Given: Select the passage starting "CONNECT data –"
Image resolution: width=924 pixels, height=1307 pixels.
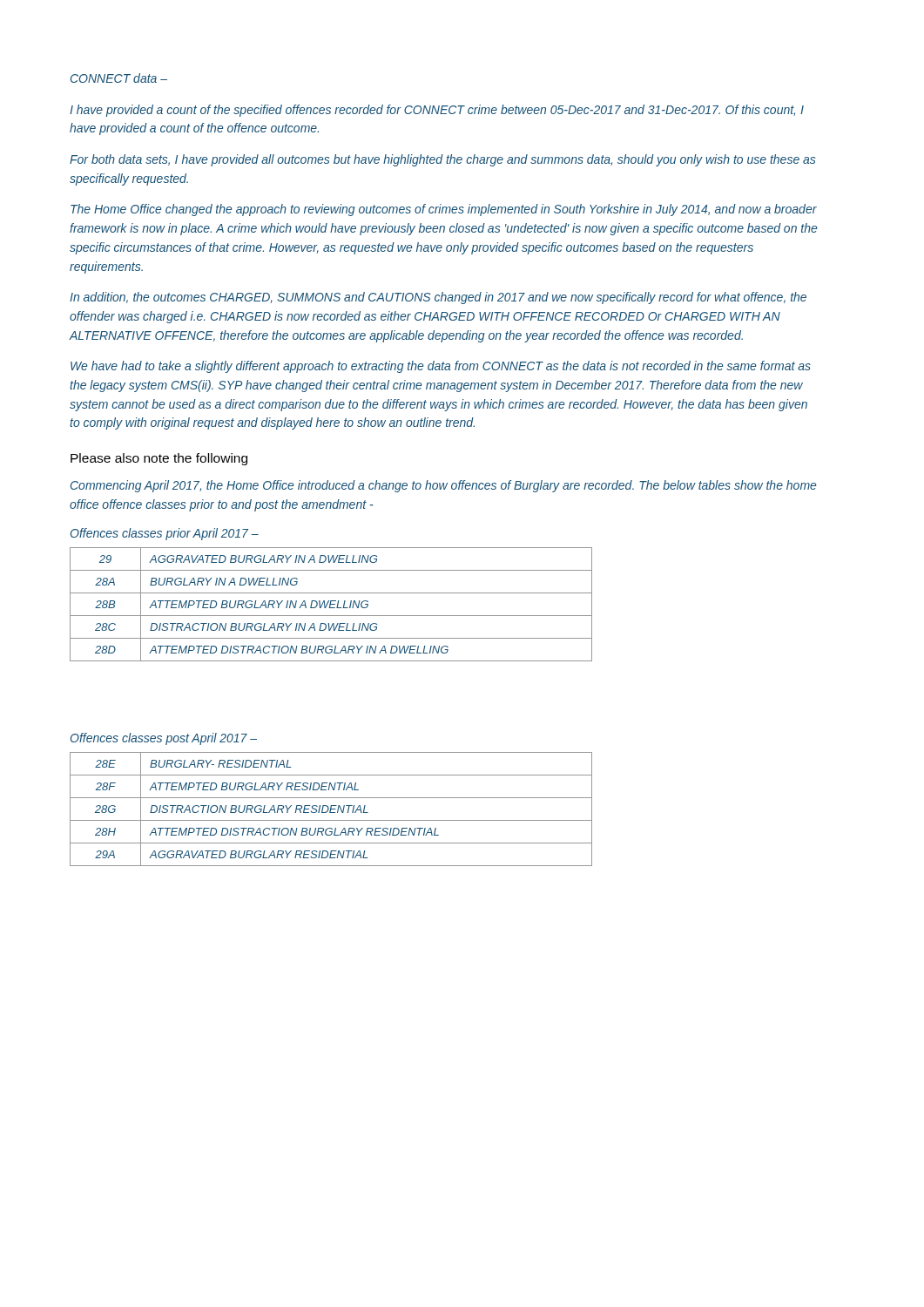Looking at the screenshot, I should coord(118,78).
